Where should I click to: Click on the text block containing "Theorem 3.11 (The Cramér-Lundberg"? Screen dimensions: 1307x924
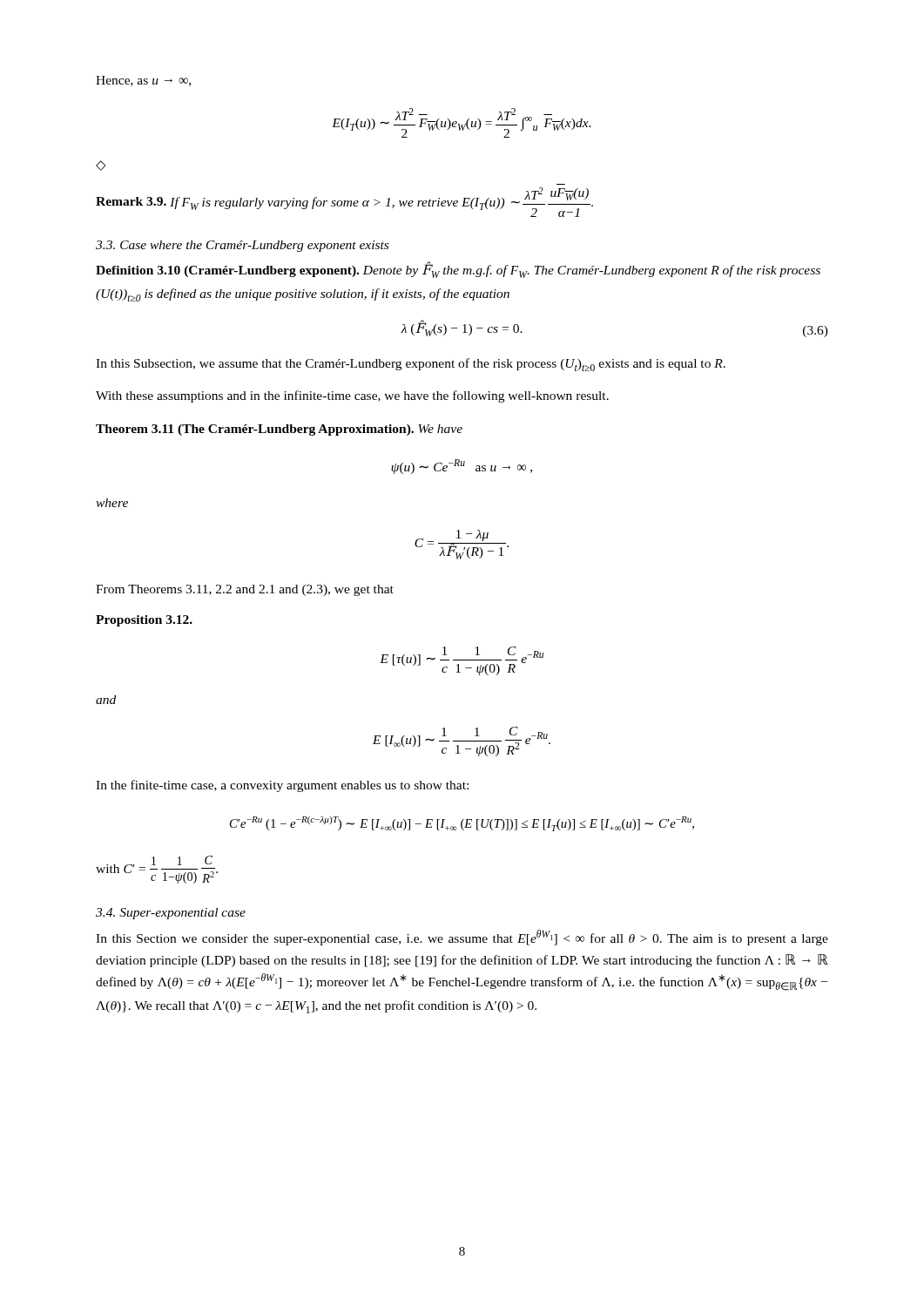pyautogui.click(x=279, y=429)
